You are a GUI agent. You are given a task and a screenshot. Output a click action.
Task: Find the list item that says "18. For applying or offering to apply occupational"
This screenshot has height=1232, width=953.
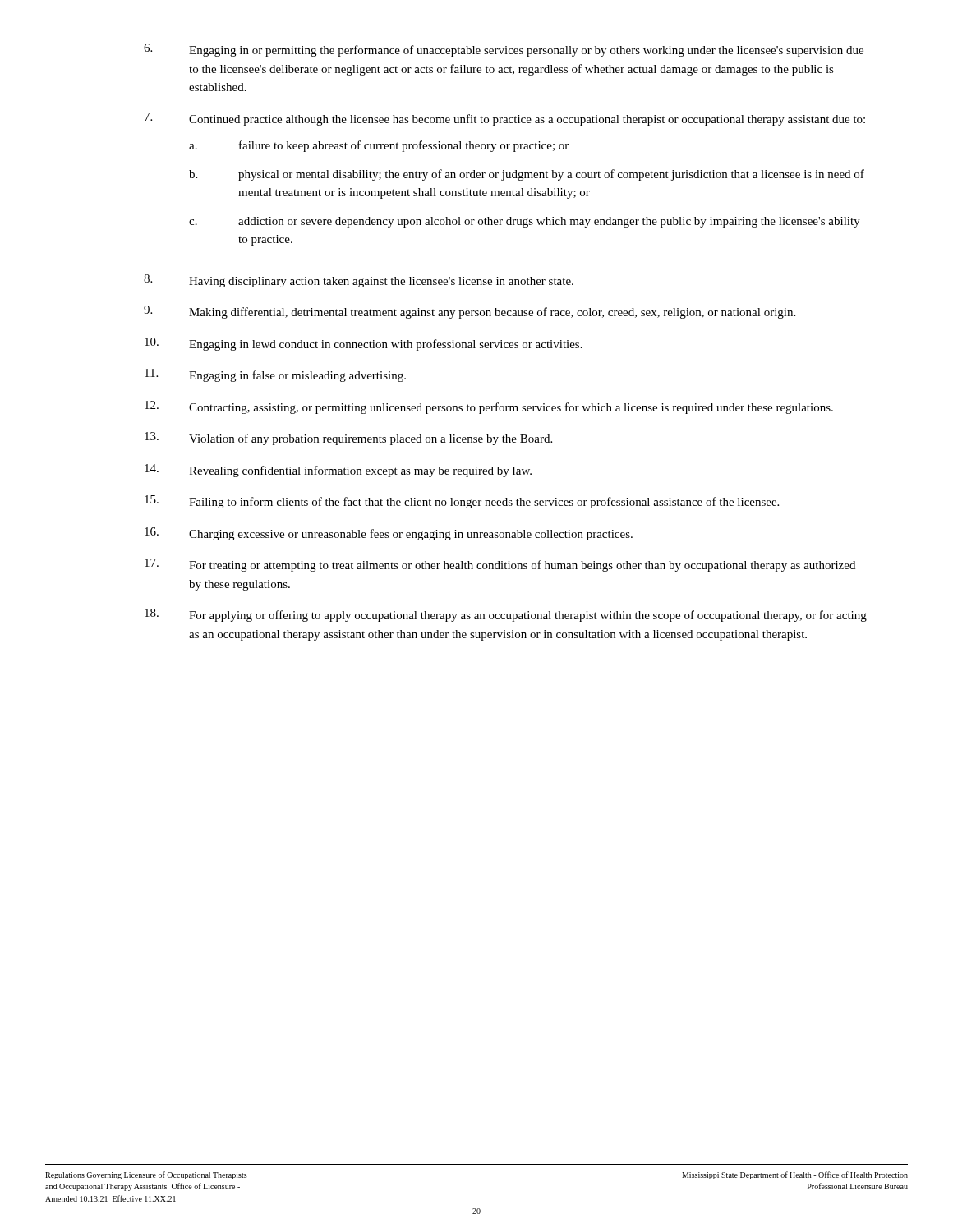507,625
